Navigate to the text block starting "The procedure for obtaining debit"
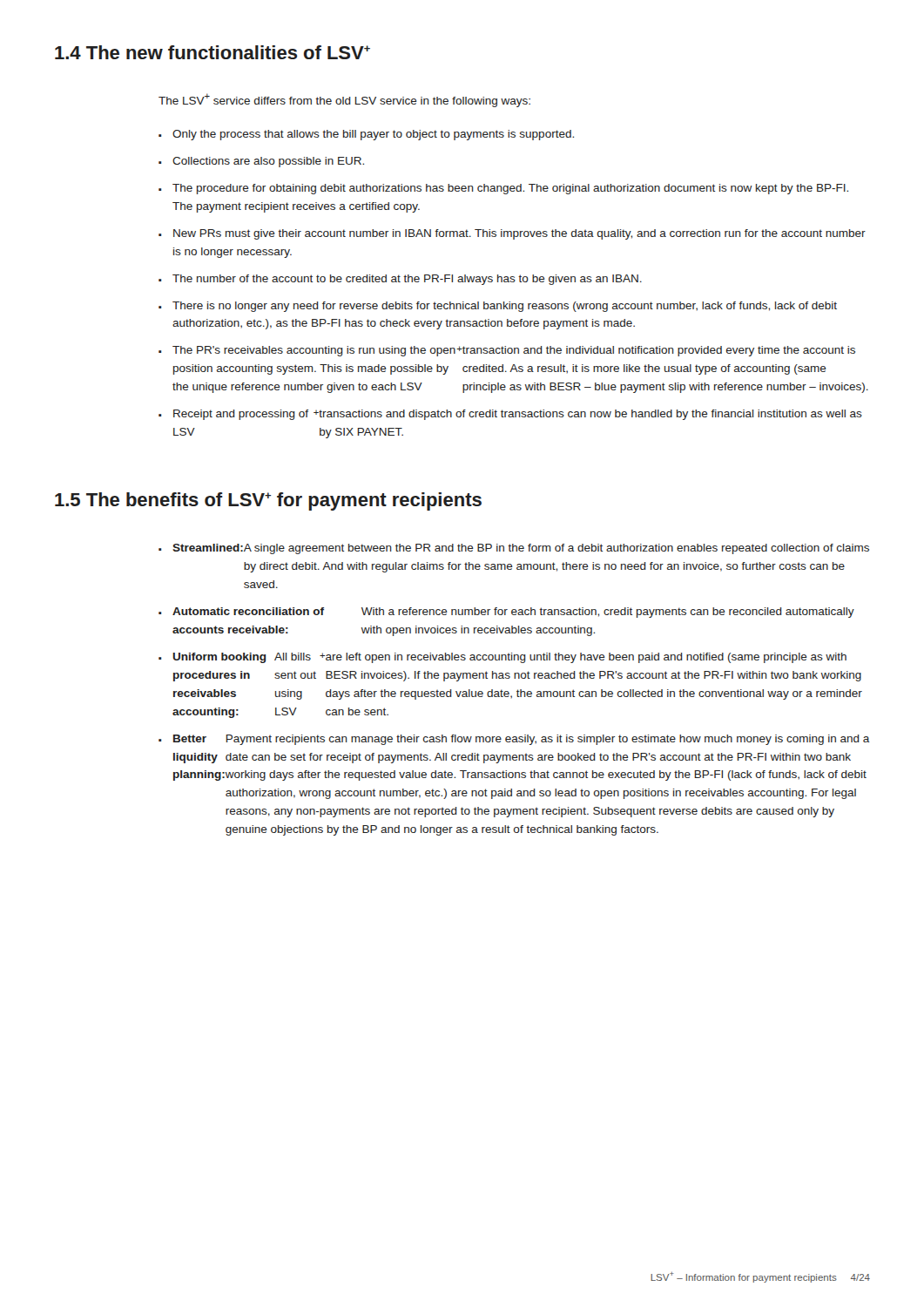The image size is (924, 1307). 511,197
